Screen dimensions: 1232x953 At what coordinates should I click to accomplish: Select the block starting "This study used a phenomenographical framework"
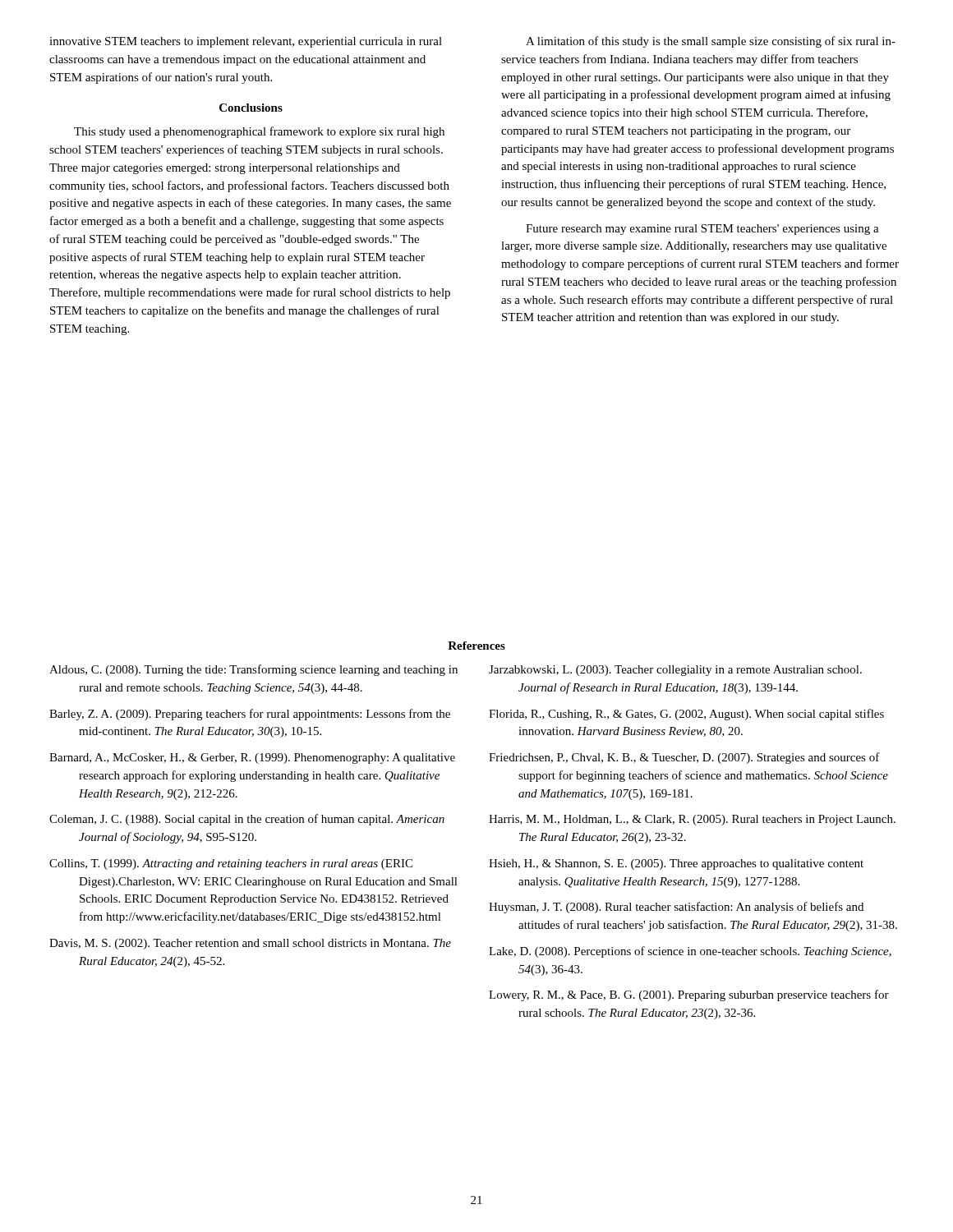[251, 231]
